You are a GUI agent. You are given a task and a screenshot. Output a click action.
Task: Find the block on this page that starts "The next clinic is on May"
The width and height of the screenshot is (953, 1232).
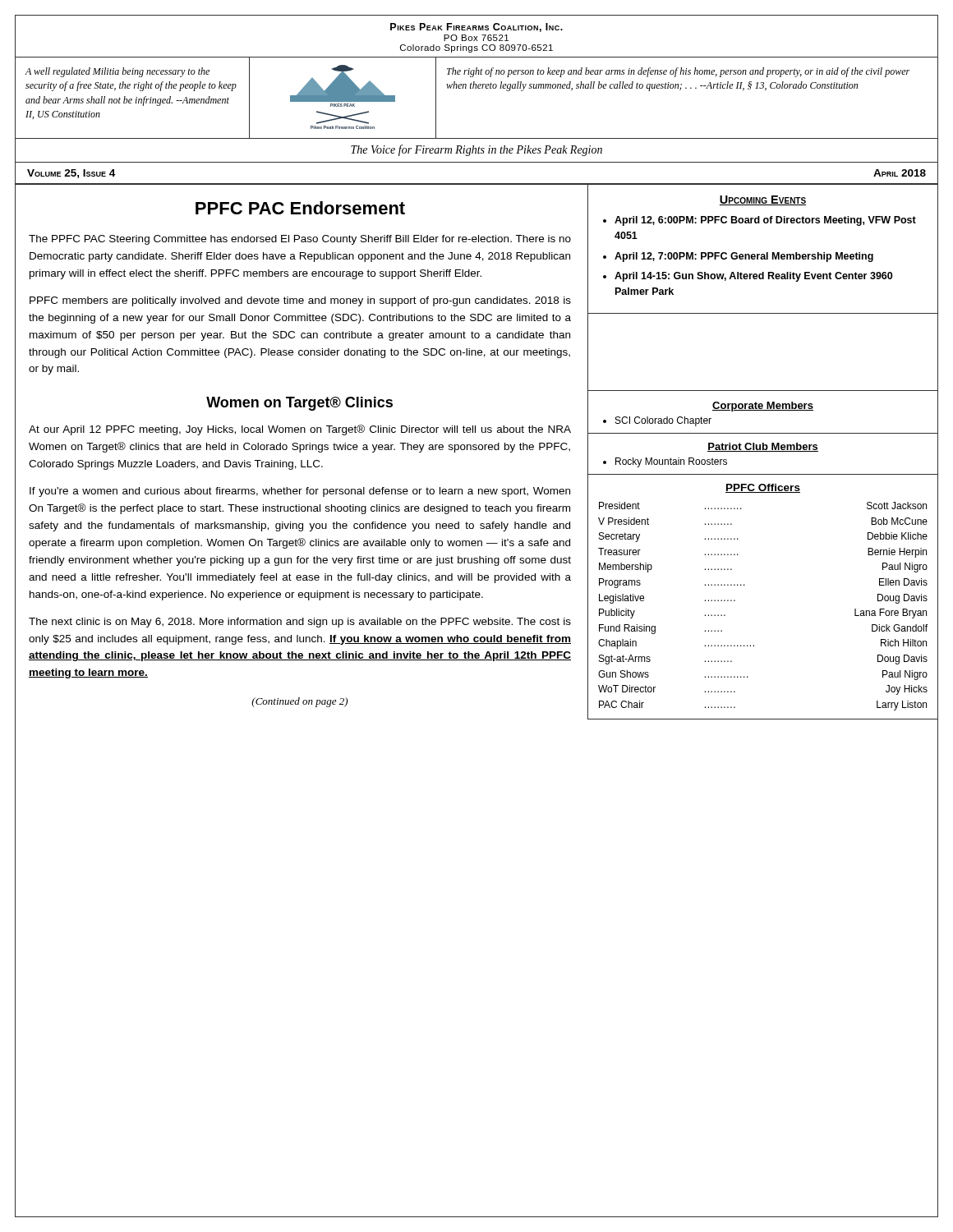[300, 647]
